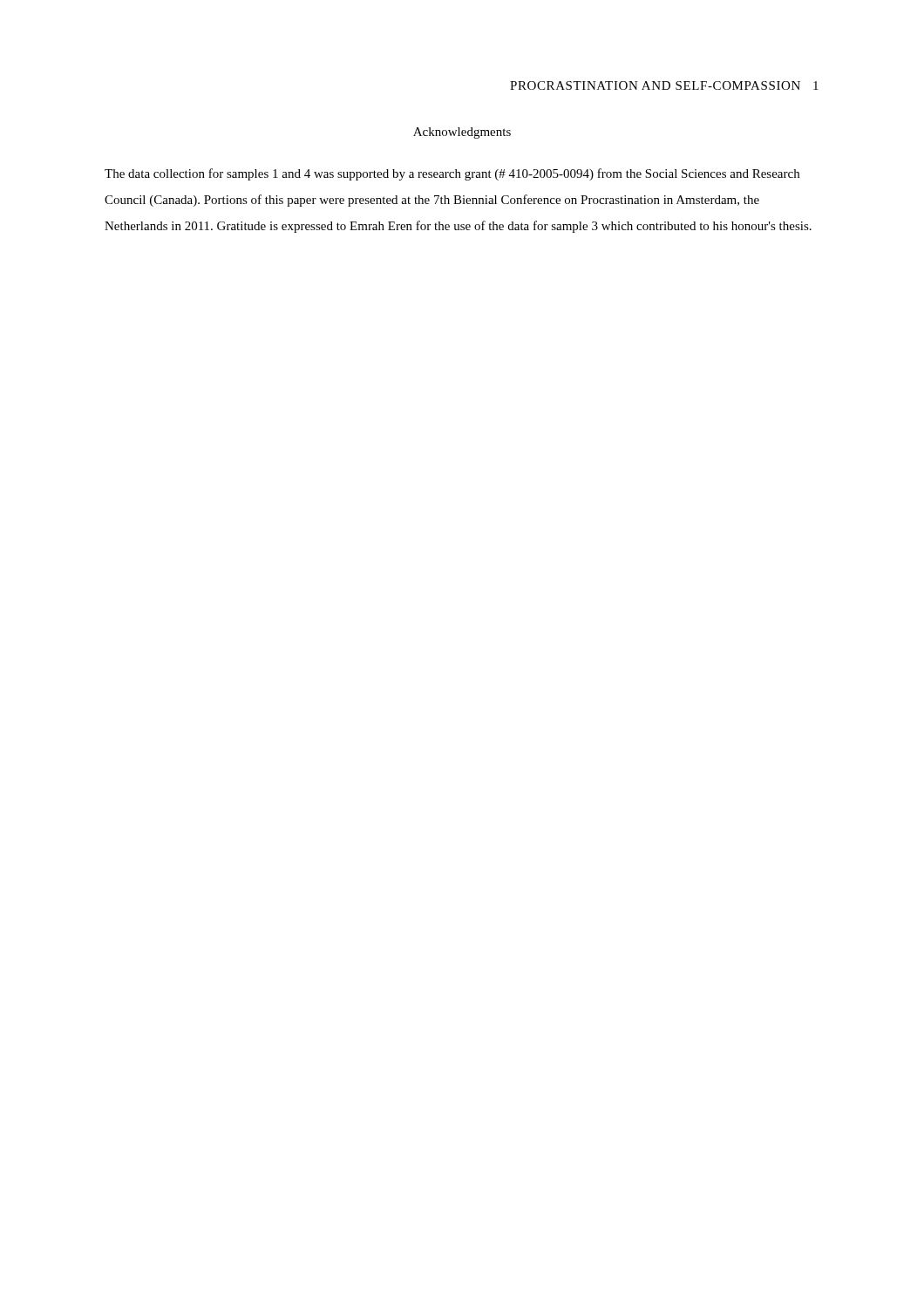The width and height of the screenshot is (924, 1308).
Task: Click a section header
Action: [462, 132]
